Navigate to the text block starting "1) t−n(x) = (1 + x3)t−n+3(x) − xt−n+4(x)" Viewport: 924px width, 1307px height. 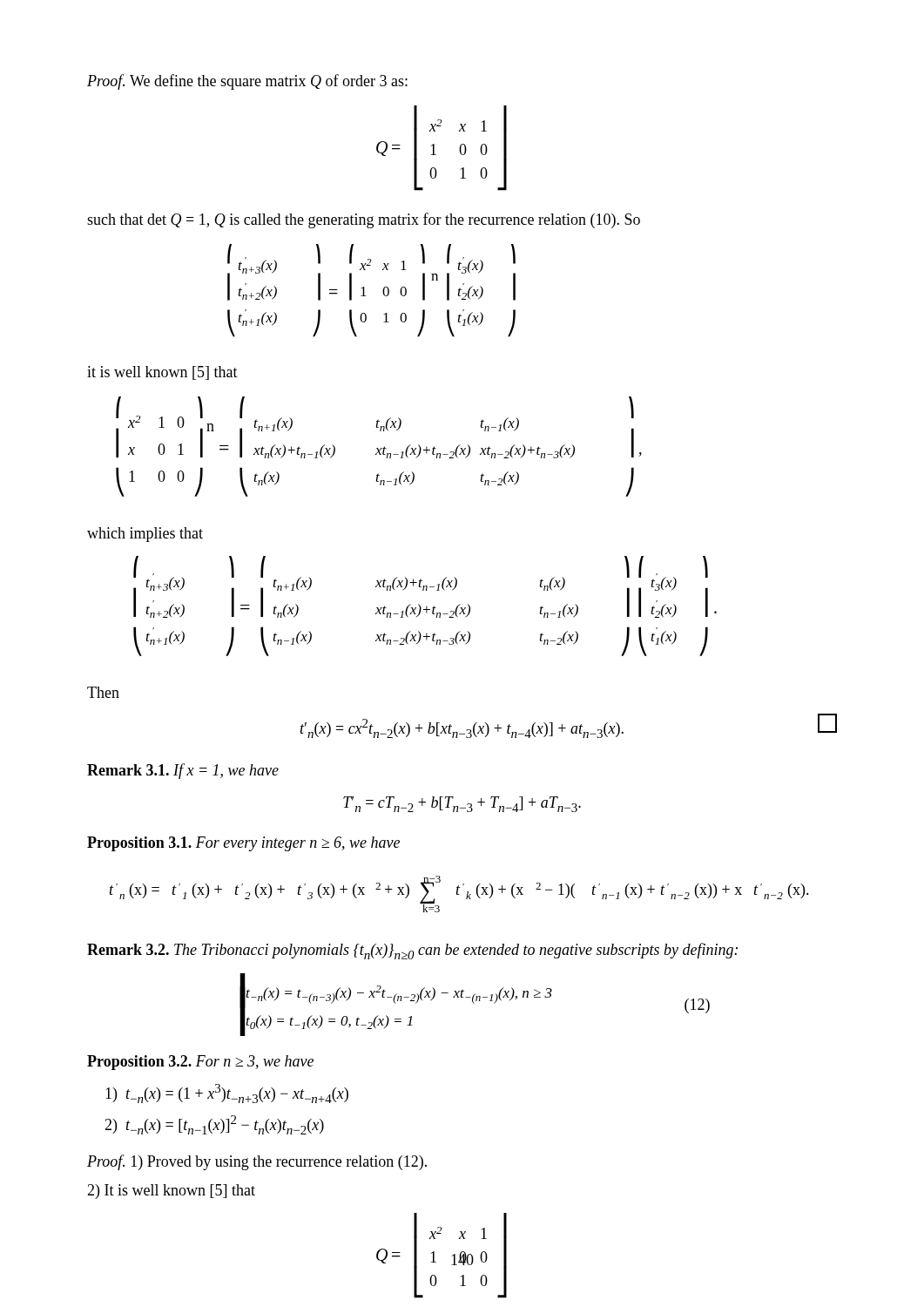[x=227, y=1094]
